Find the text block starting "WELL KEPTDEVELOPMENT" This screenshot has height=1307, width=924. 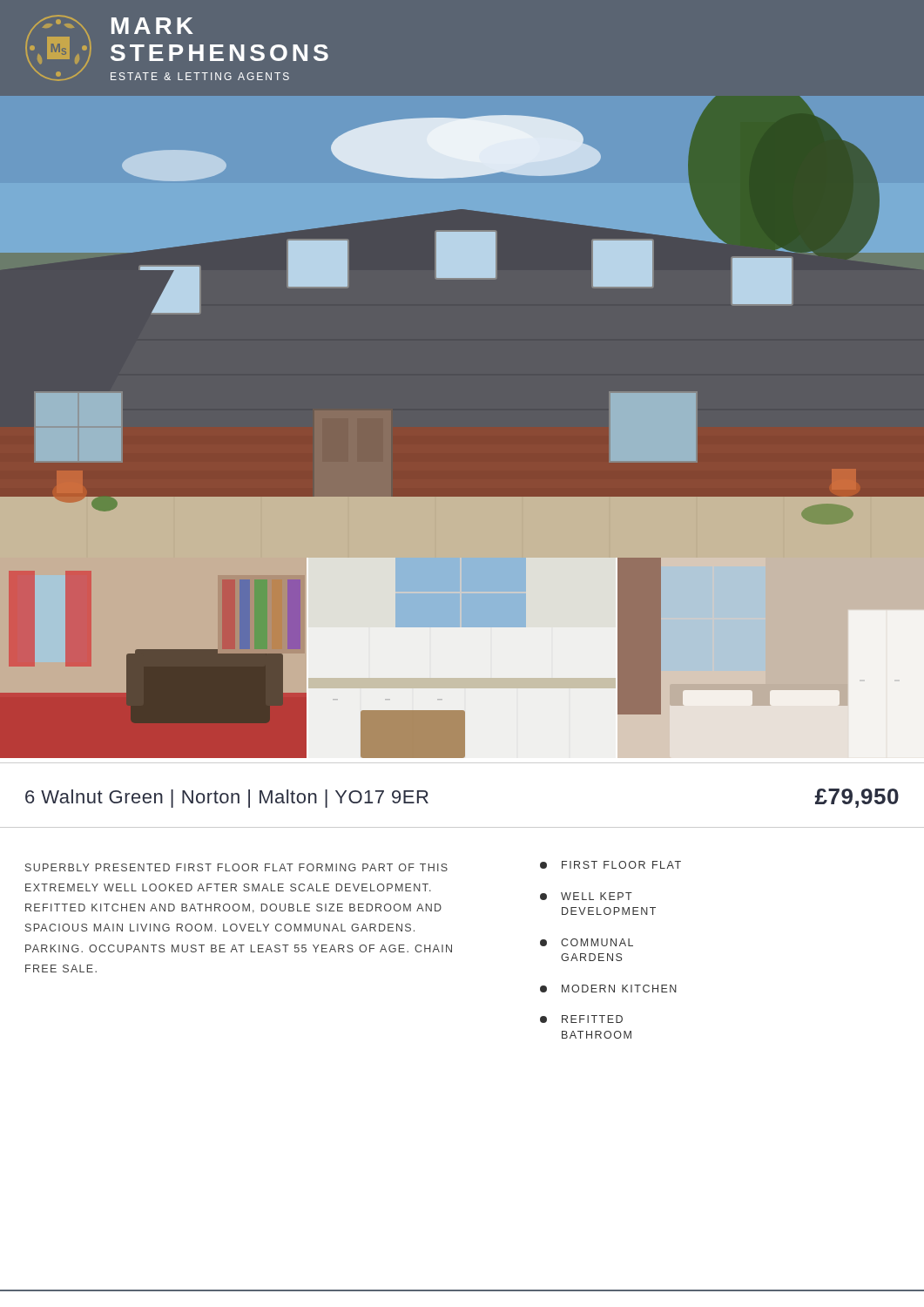599,904
